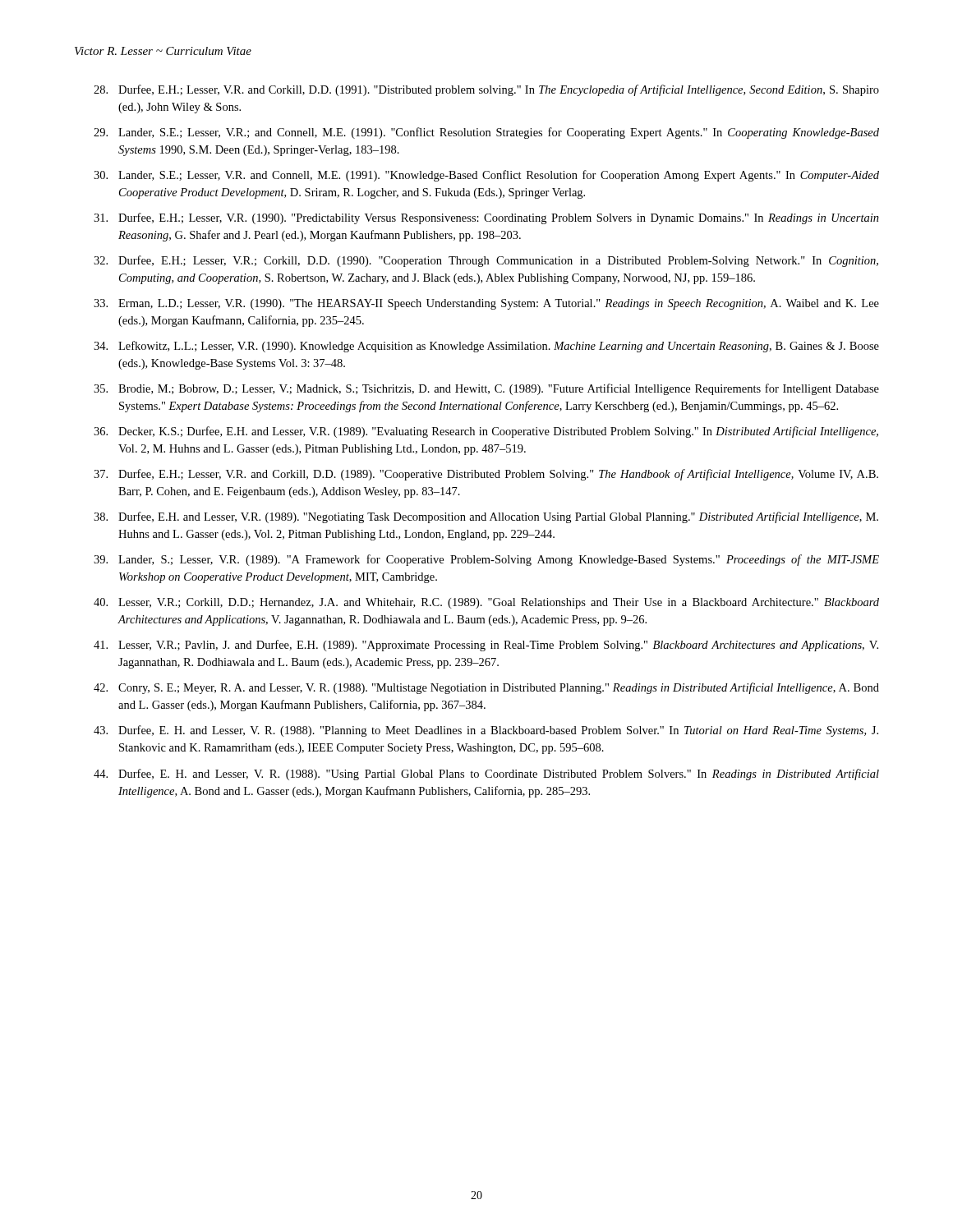
Task: Click on the list item that says "30. Lander, S.E.; Lesser,"
Action: tap(476, 184)
